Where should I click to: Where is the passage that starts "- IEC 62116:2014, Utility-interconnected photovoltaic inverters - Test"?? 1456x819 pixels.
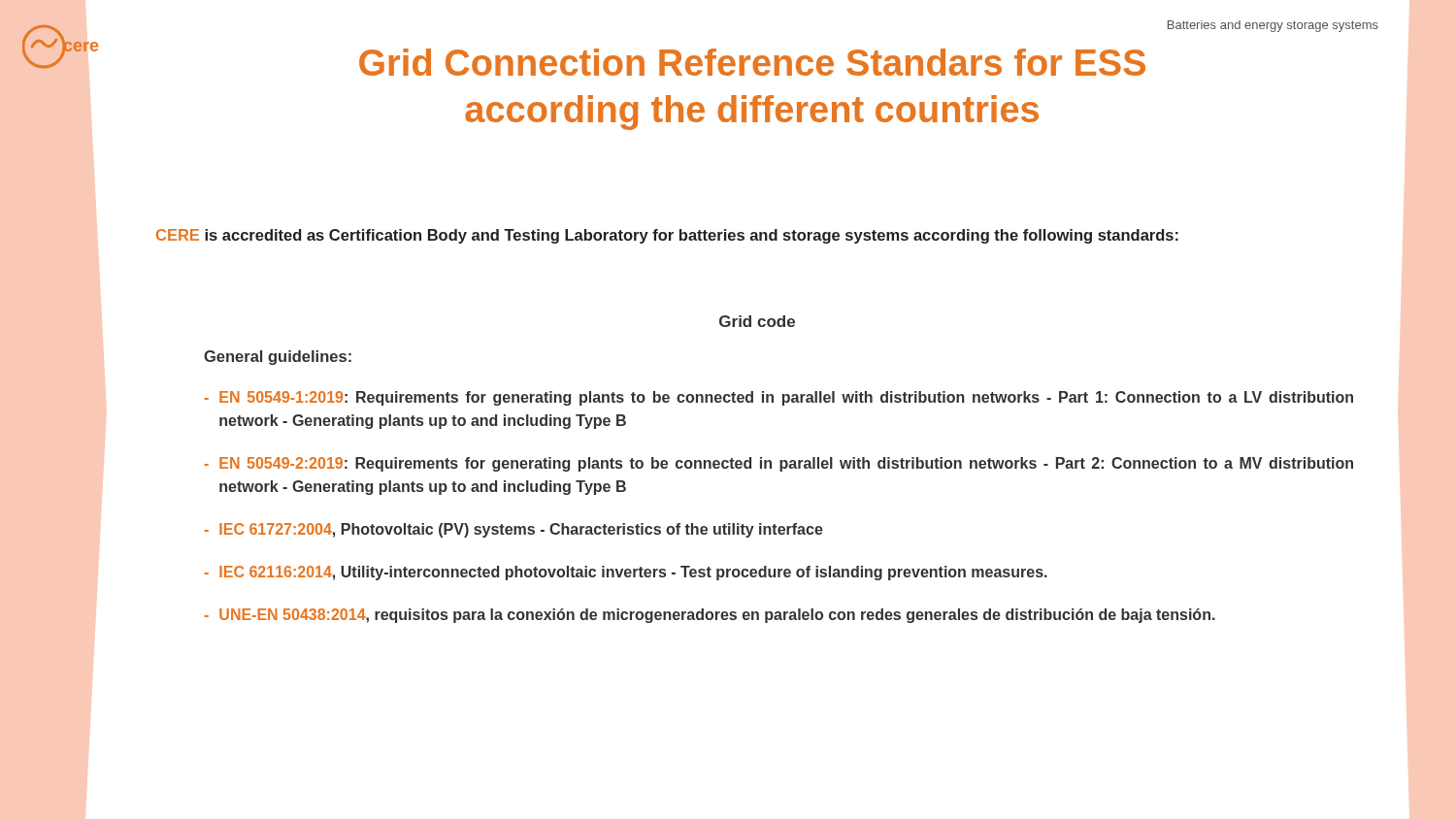(x=779, y=573)
